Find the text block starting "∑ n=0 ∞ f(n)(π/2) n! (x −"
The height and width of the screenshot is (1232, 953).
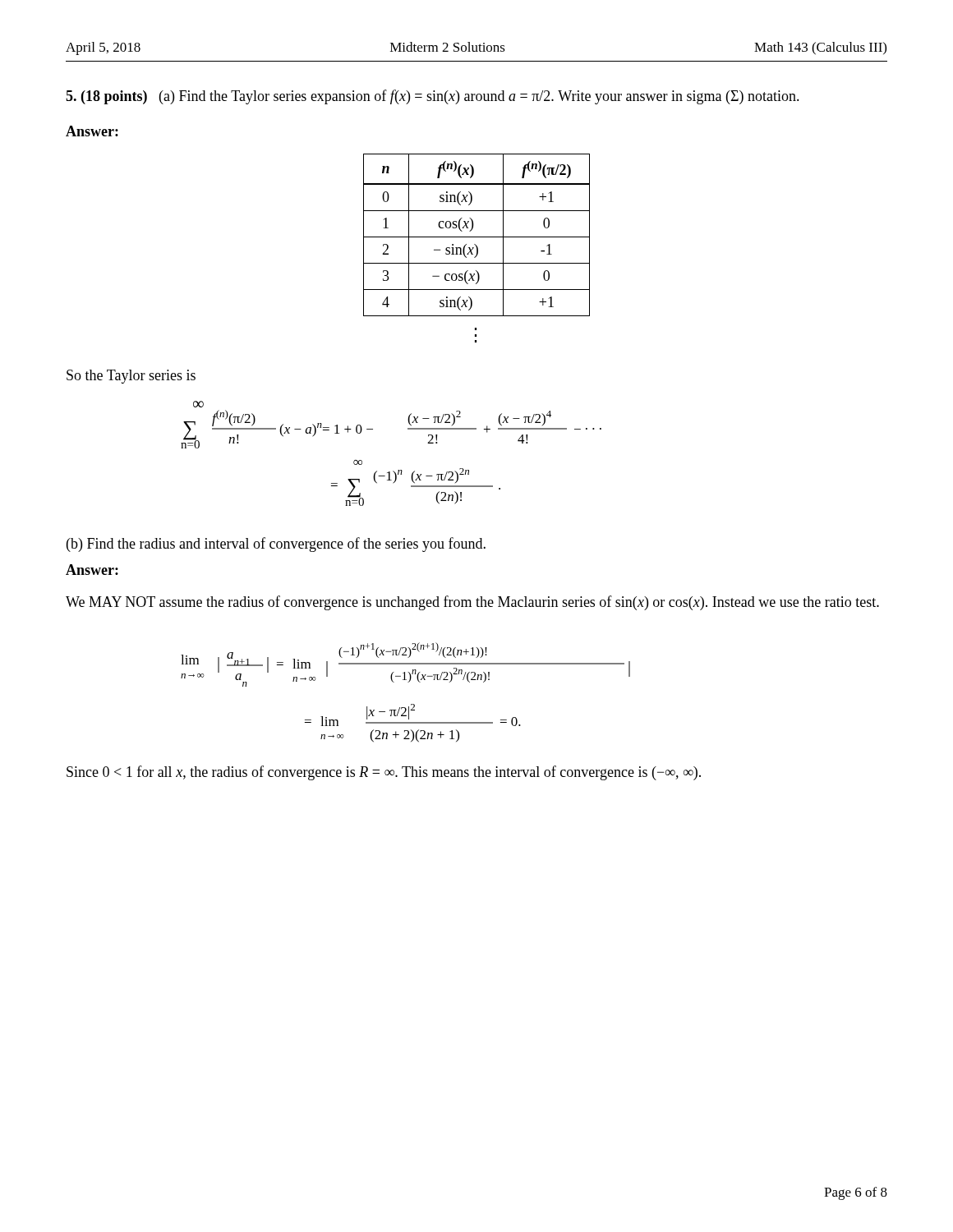pos(198,404)
